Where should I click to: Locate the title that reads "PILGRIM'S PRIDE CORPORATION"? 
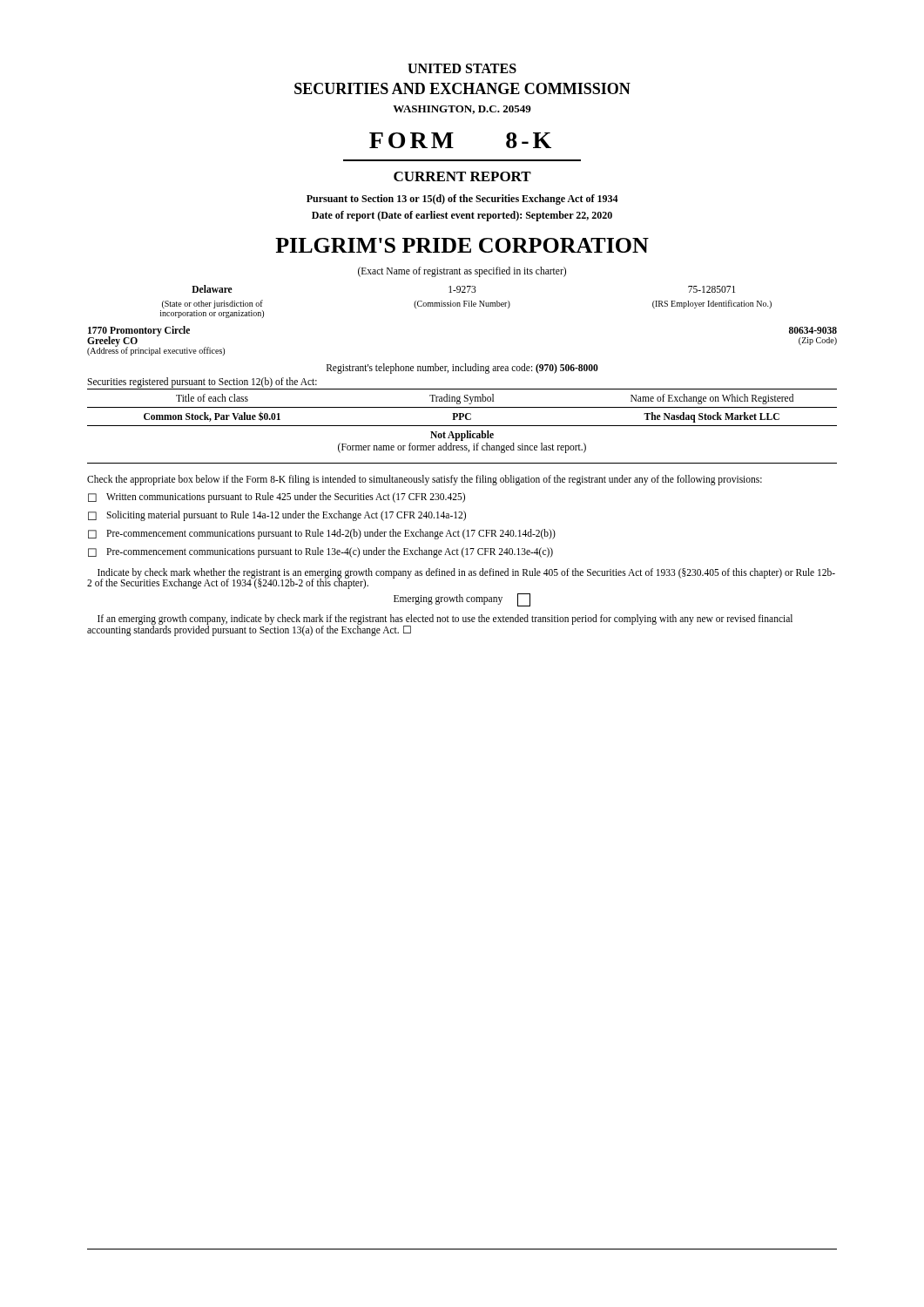tap(462, 245)
